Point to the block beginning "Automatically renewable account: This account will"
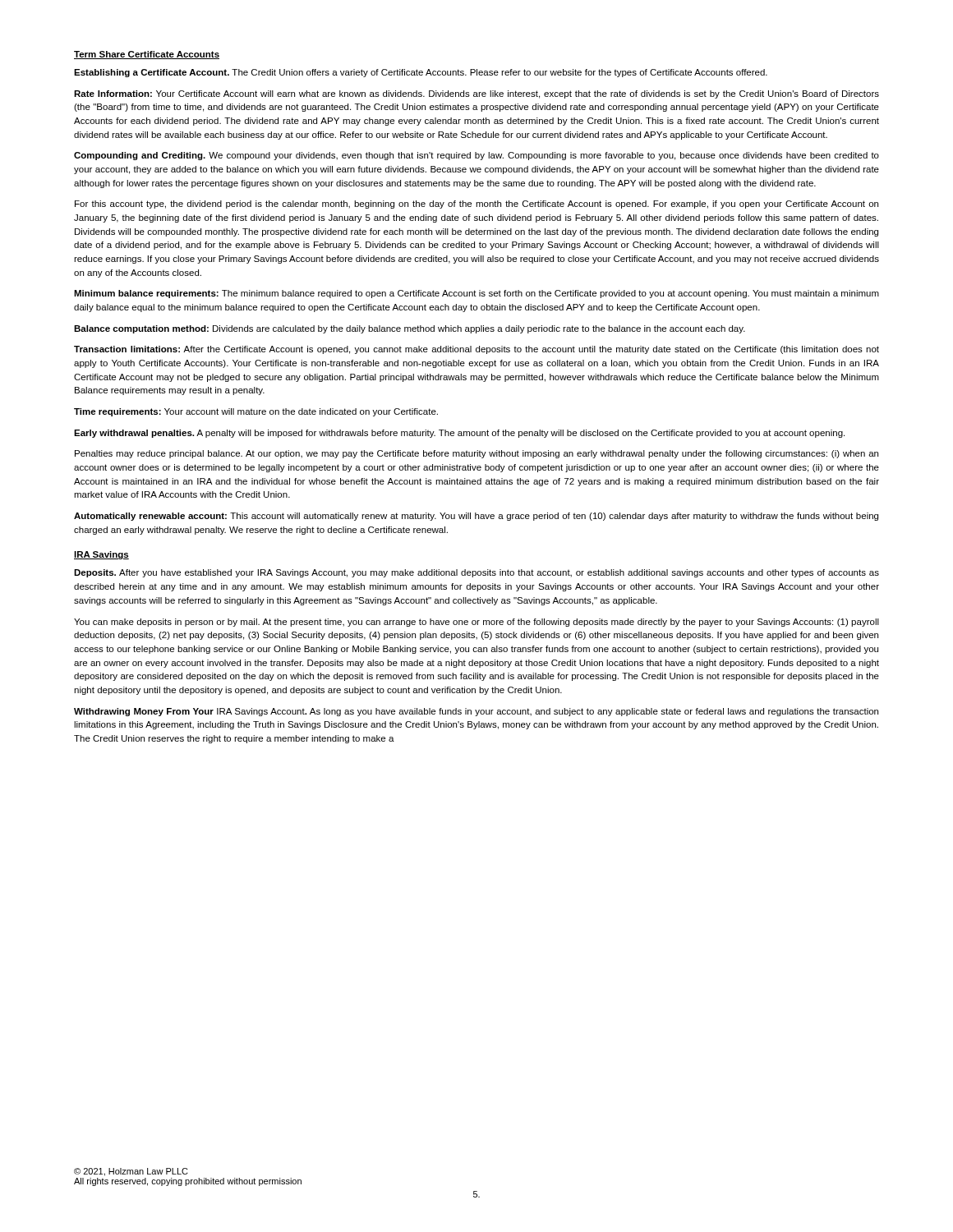953x1232 pixels. 476,523
